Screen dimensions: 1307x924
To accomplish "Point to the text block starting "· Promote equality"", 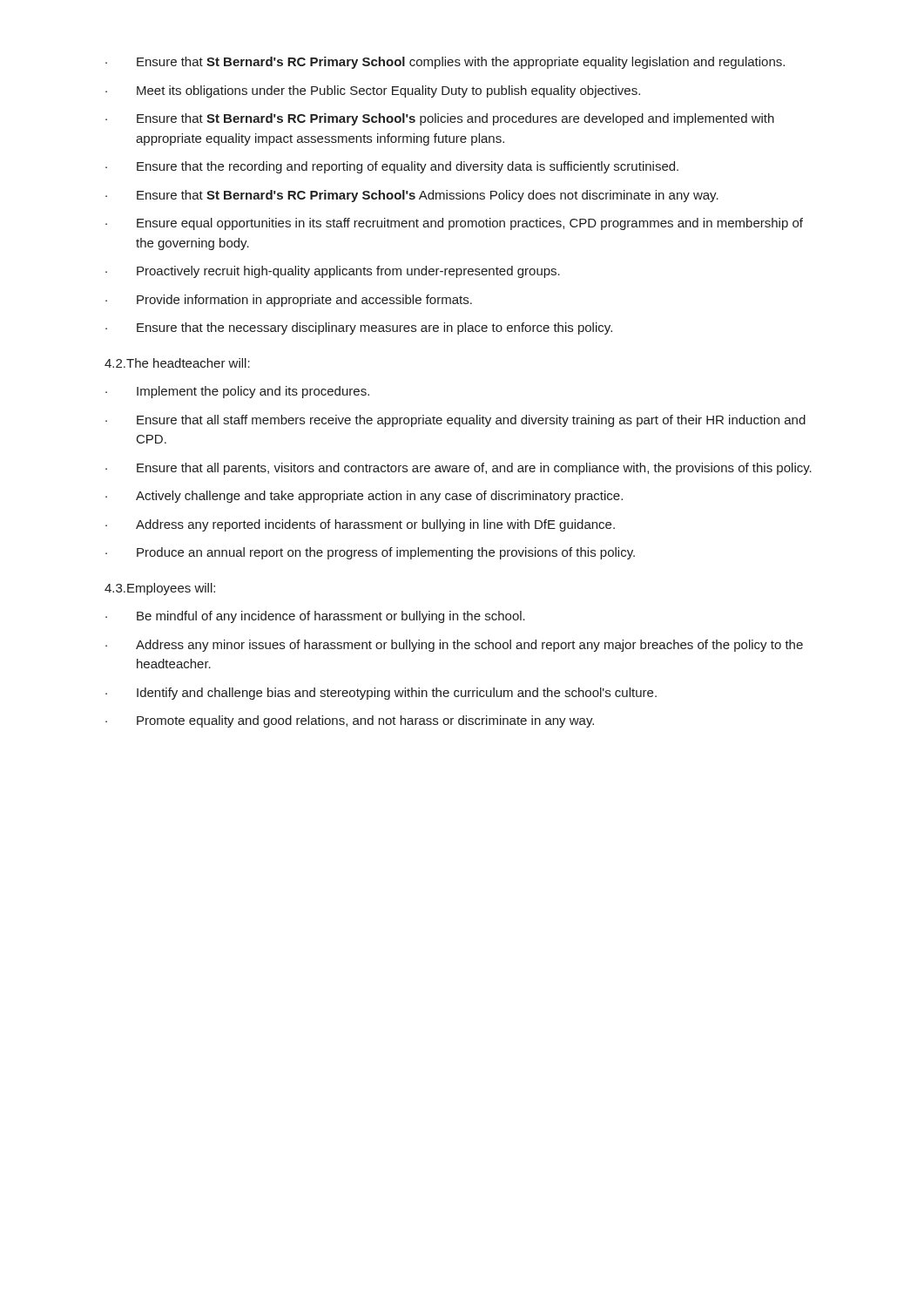I will point(462,721).
